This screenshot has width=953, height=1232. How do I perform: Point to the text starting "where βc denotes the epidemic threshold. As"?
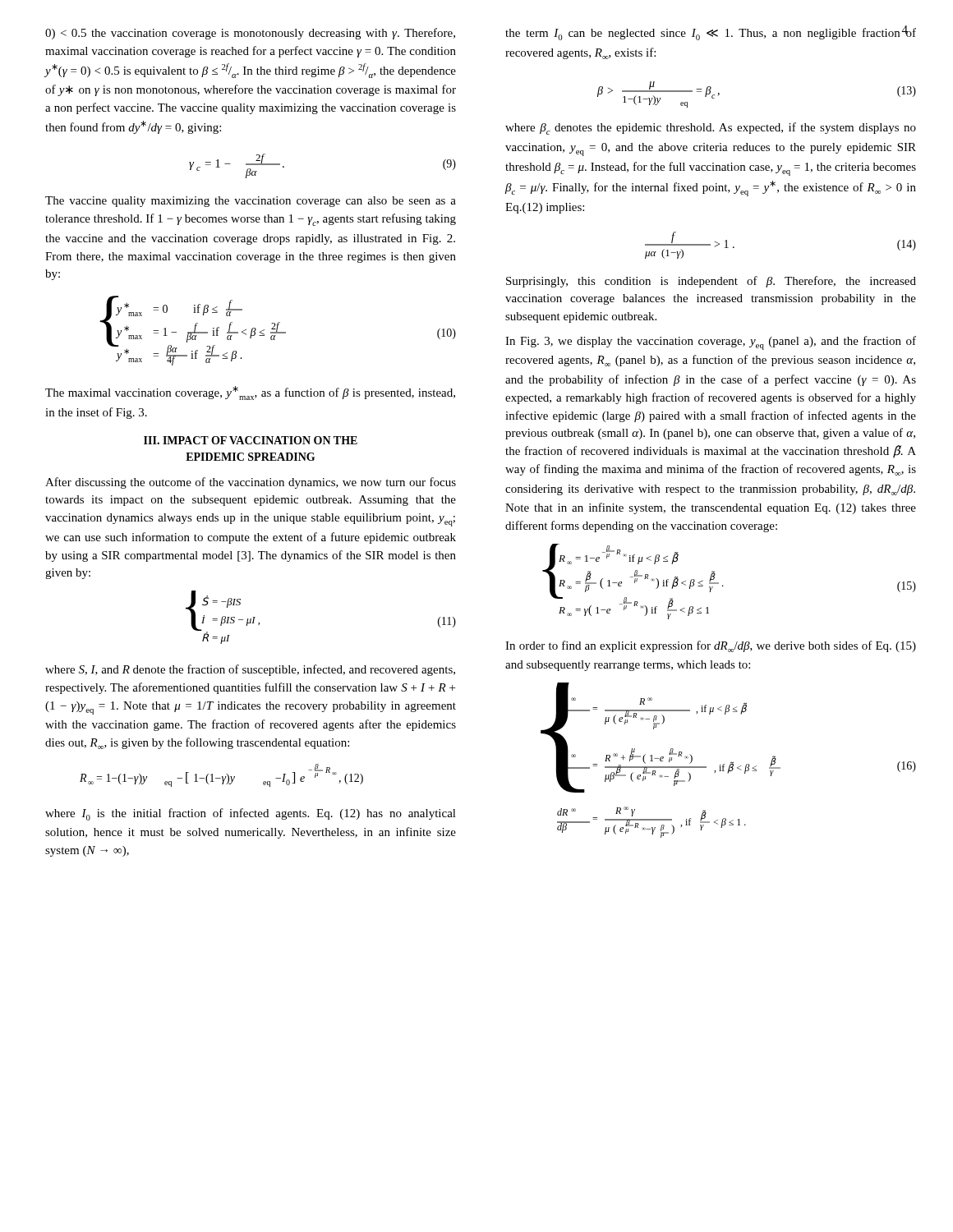(711, 167)
